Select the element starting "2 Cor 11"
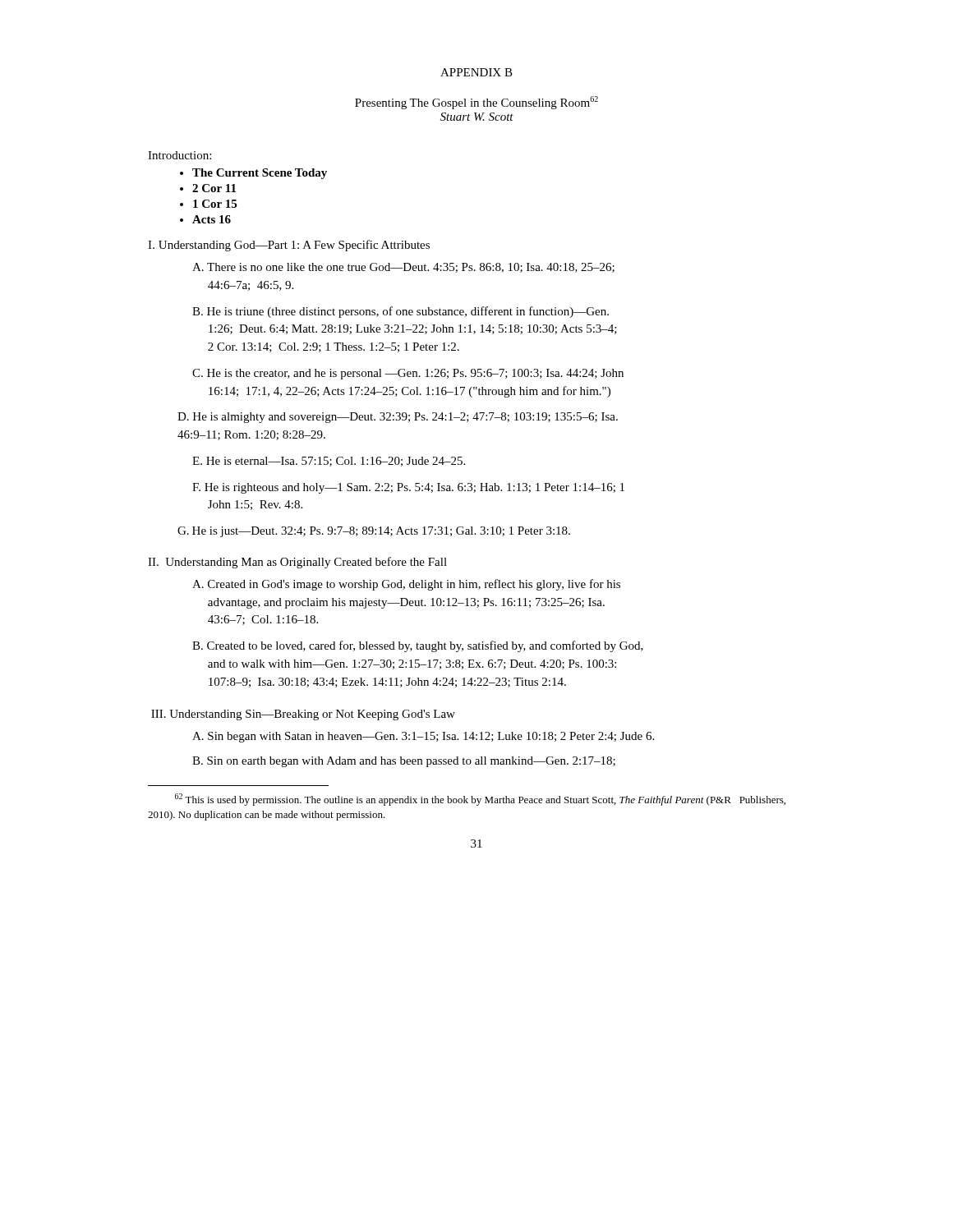Image resolution: width=953 pixels, height=1232 pixels. click(214, 188)
